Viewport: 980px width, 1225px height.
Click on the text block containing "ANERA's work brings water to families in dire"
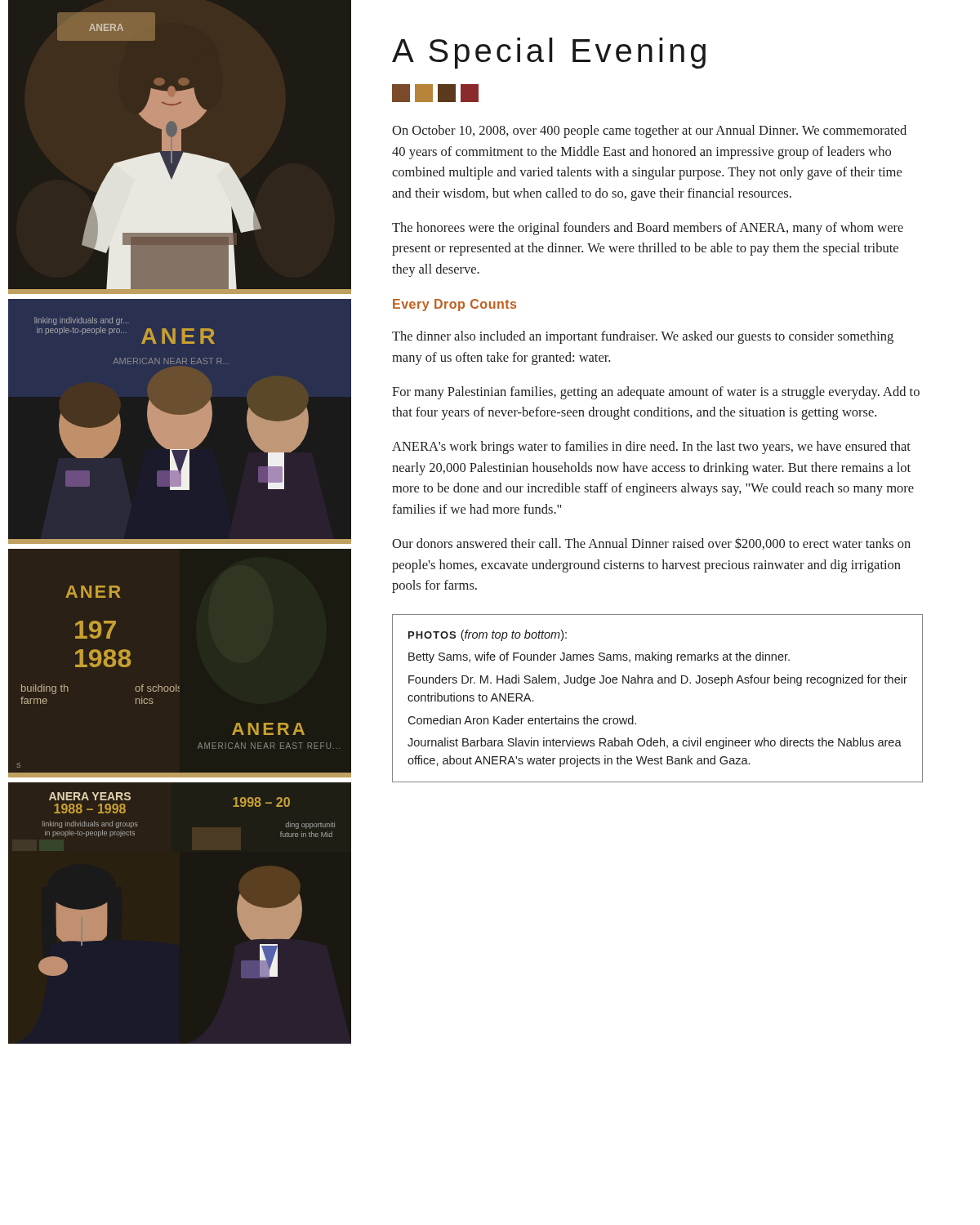(x=657, y=478)
